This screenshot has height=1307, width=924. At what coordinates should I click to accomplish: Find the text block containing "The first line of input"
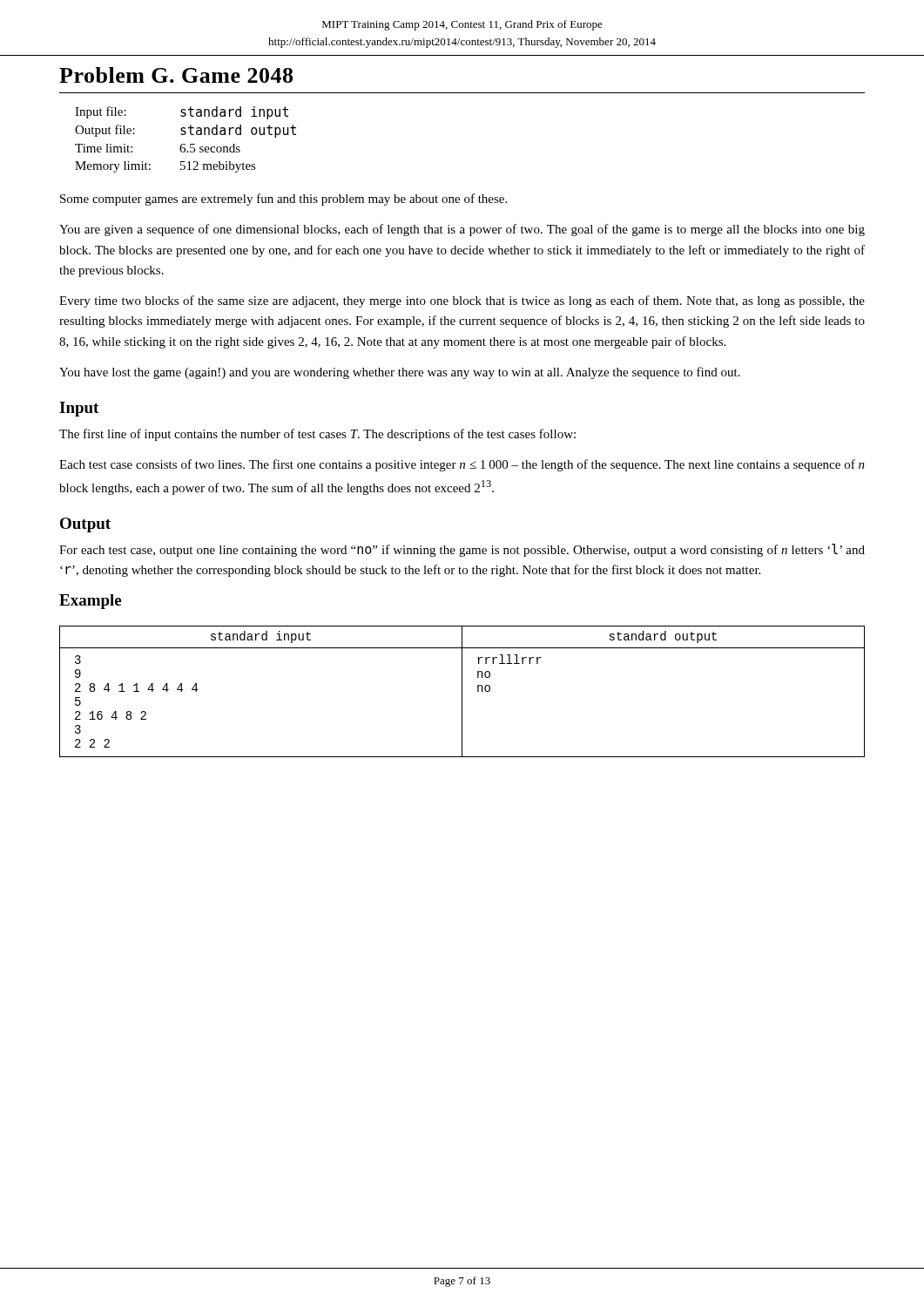point(318,434)
